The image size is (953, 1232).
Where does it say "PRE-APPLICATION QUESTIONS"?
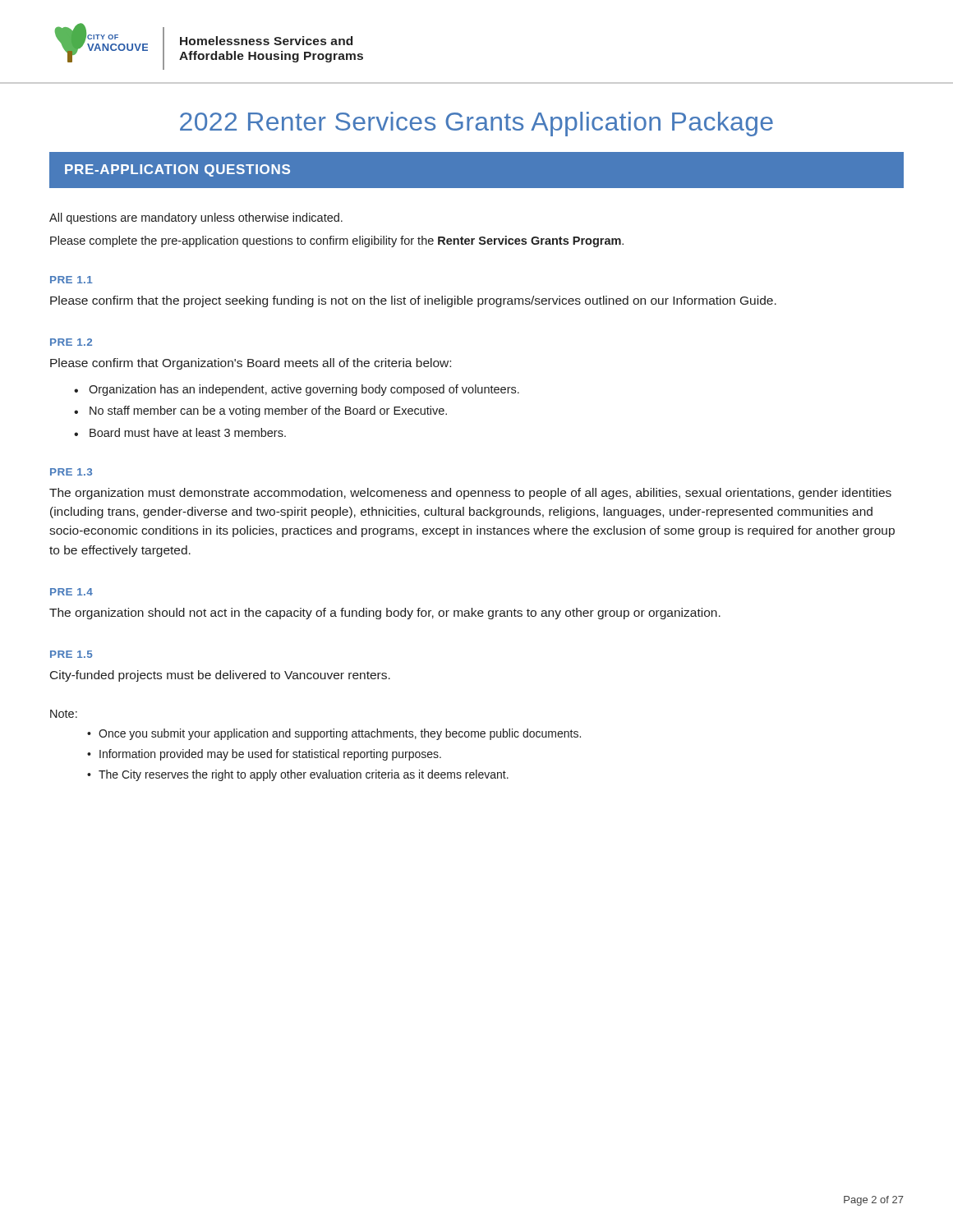[178, 170]
